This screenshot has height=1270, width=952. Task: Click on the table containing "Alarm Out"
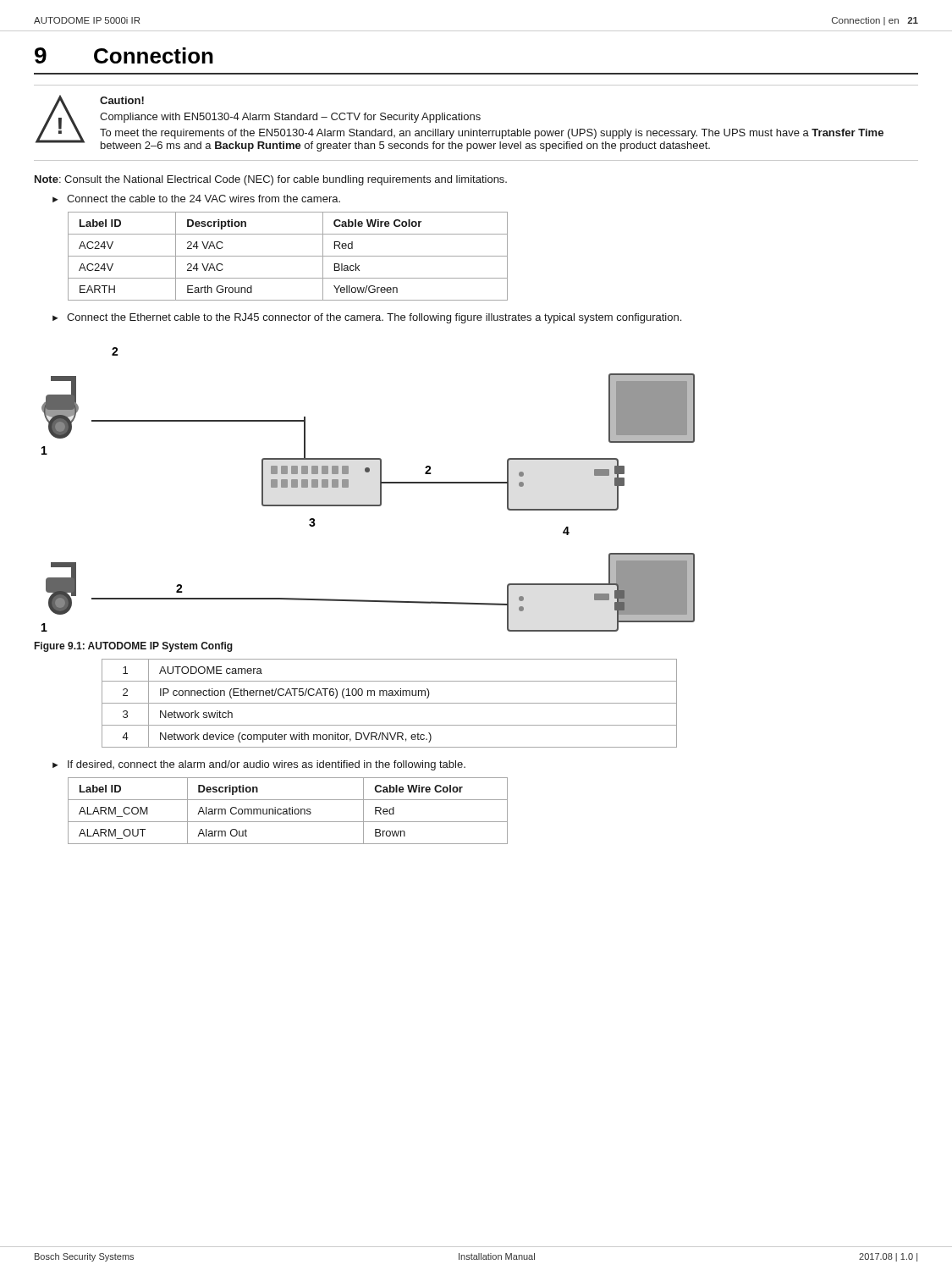[x=484, y=811]
